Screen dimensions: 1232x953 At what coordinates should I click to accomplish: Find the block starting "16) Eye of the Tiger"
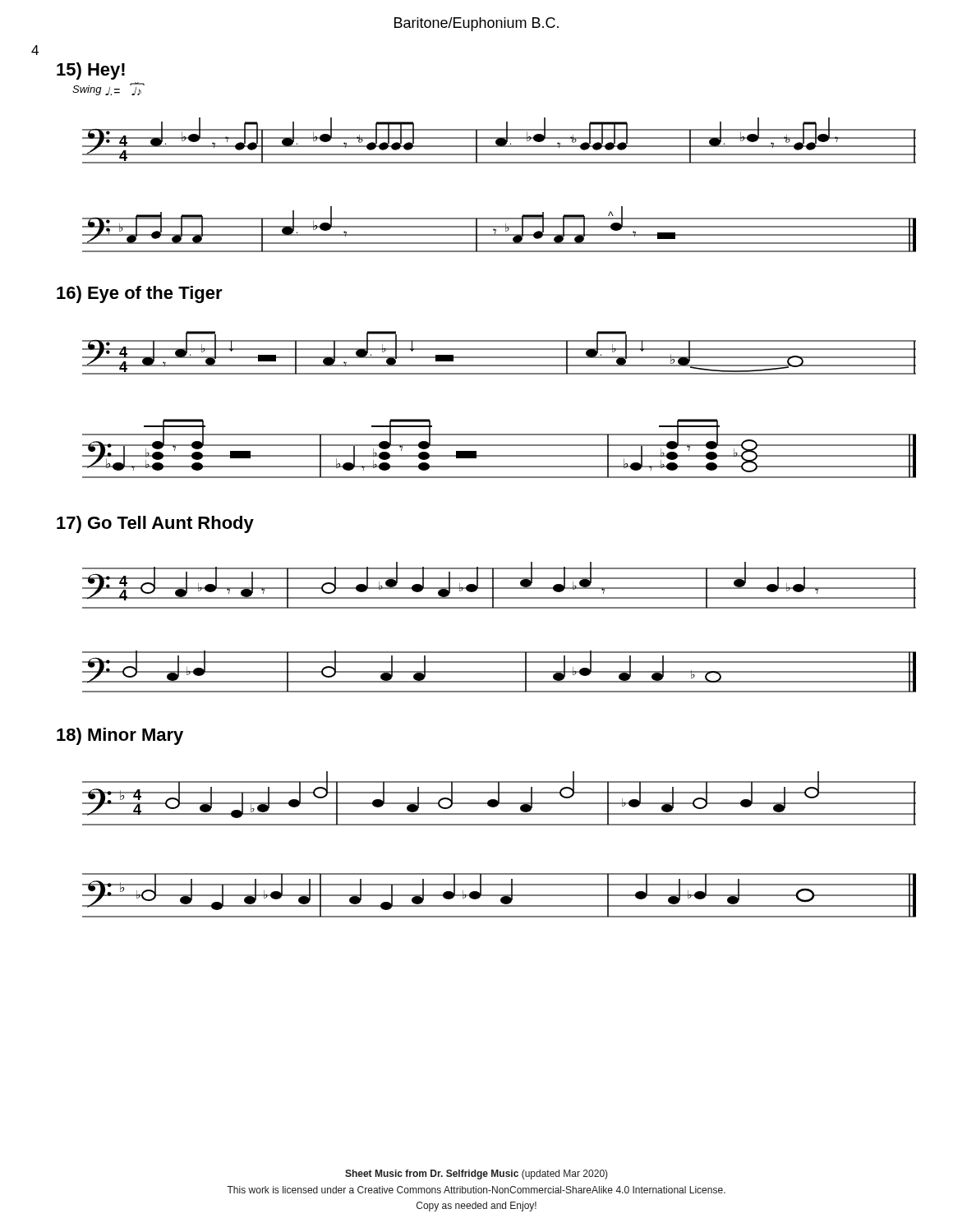[139, 293]
